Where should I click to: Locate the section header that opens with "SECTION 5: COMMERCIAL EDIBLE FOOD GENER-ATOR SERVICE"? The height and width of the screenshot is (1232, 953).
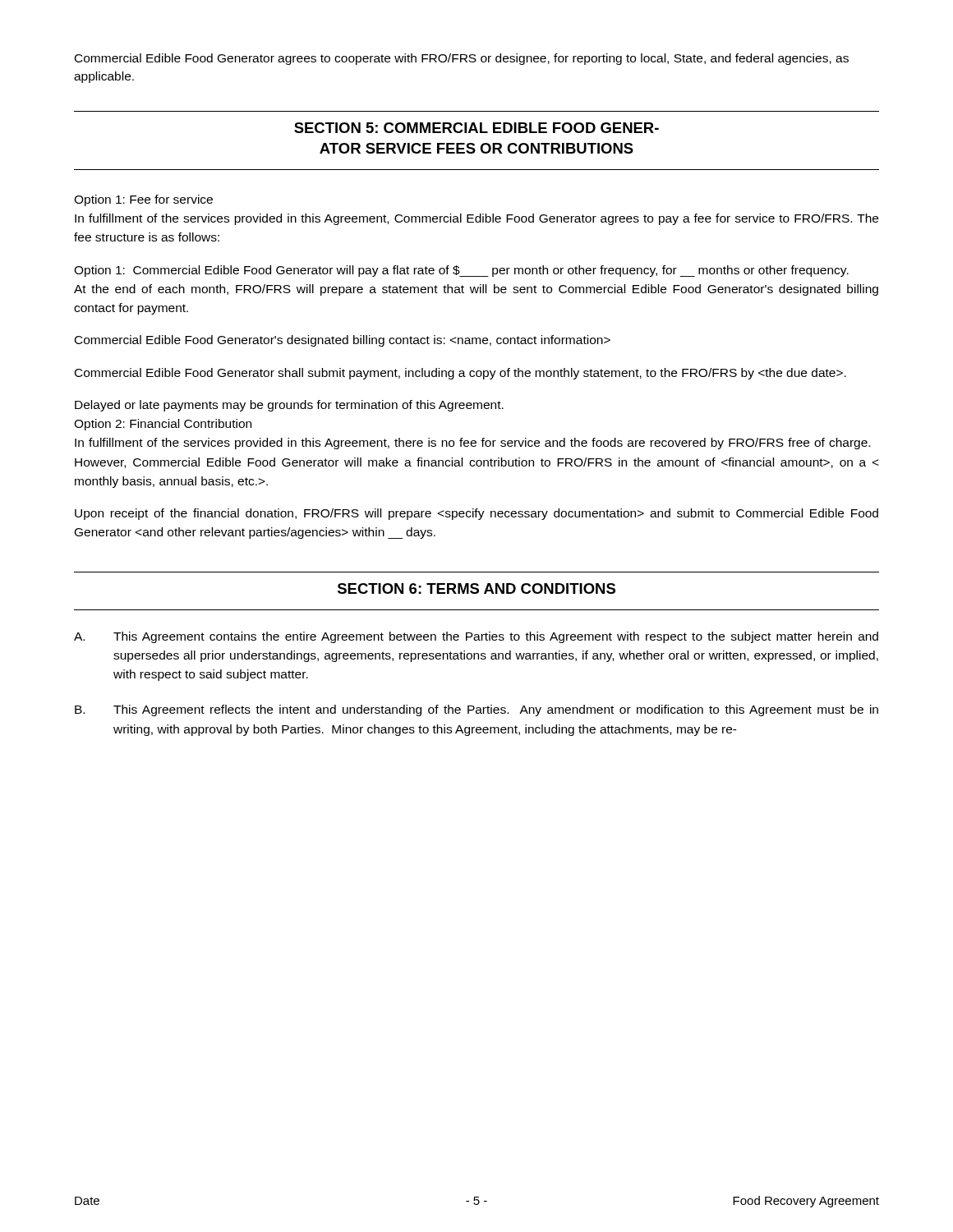tap(476, 135)
